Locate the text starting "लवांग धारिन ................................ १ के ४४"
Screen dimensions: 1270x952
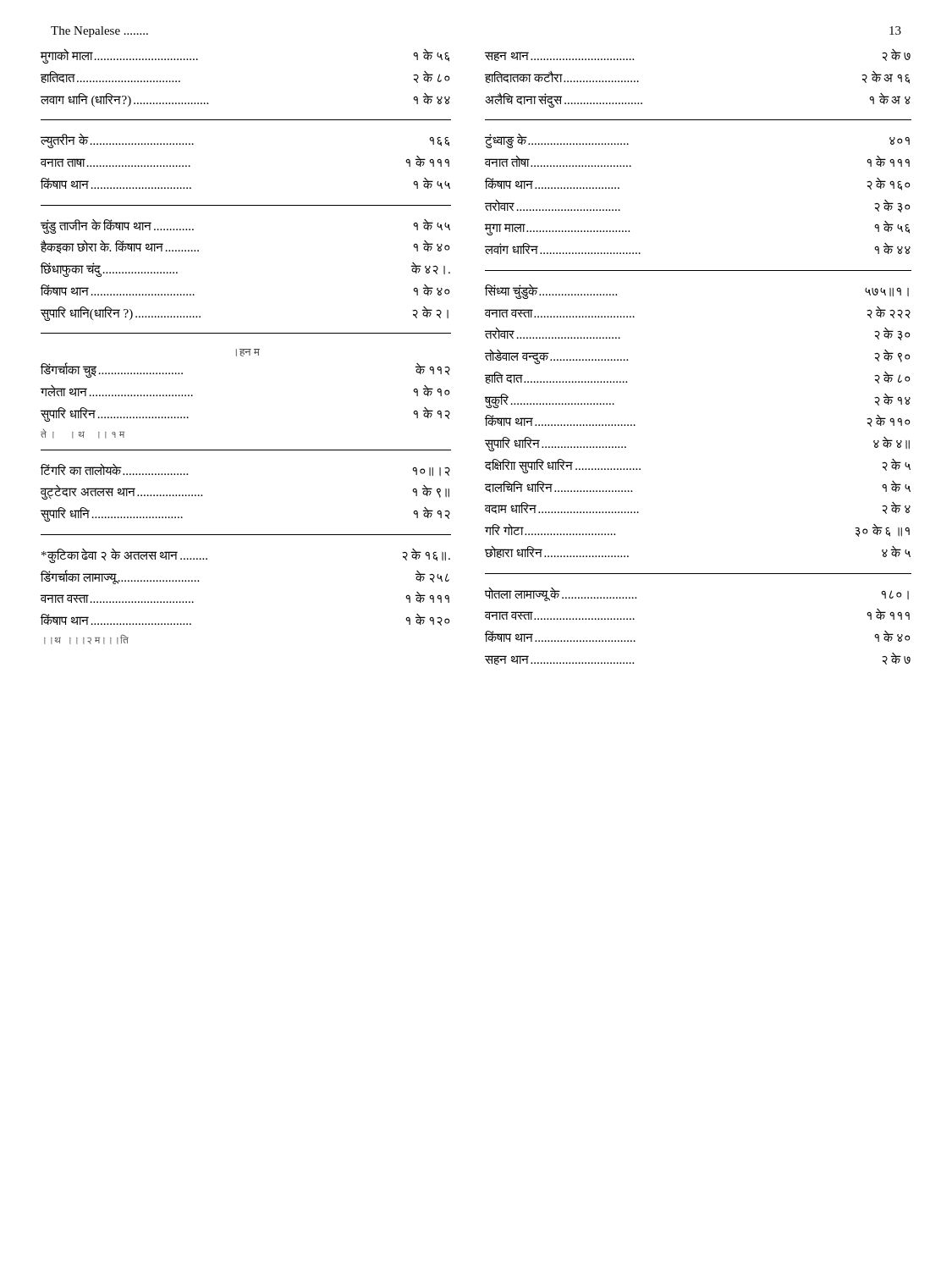pos(524,248)
